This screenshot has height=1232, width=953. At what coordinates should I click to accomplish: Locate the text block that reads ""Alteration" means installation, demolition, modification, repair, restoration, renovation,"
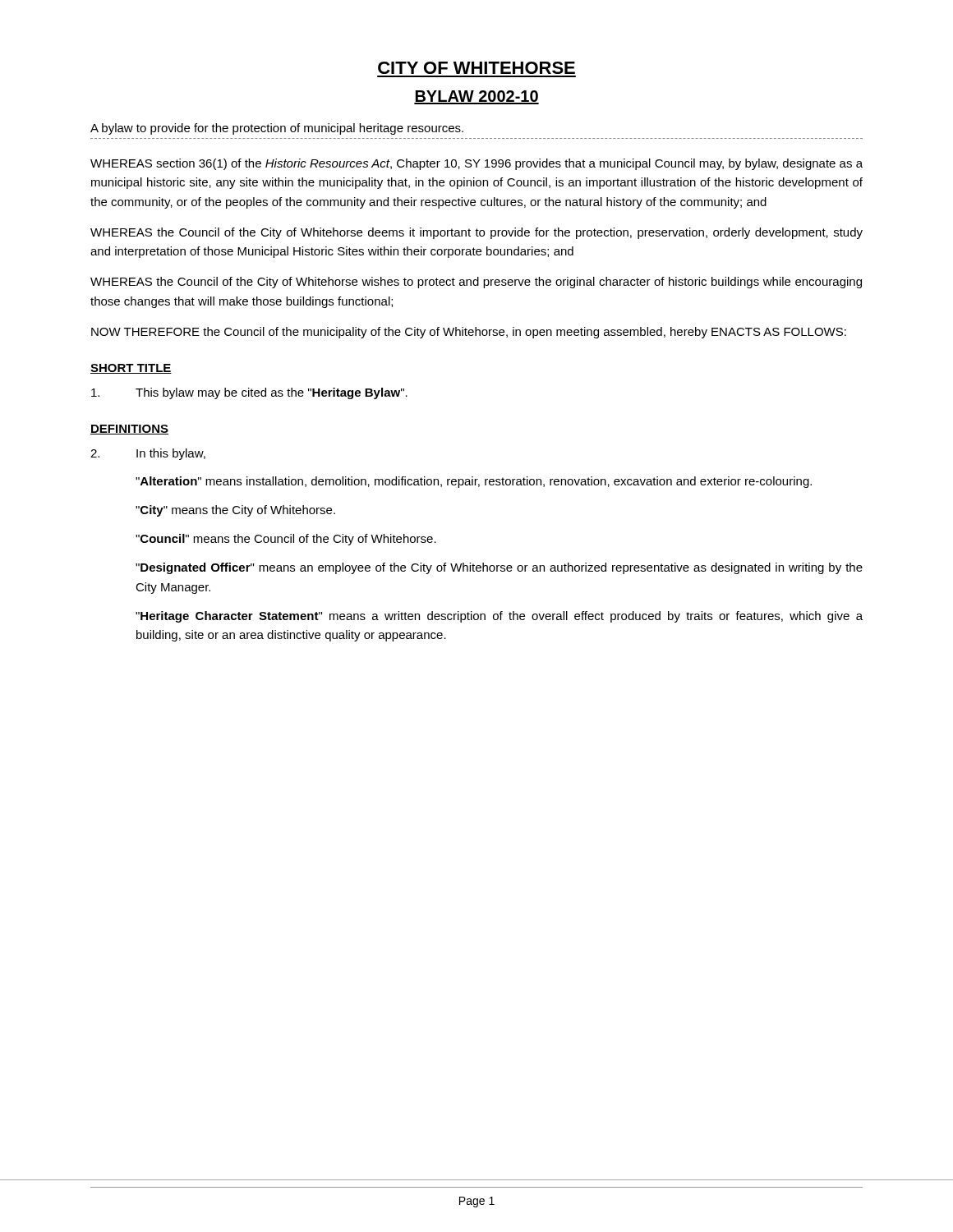474,480
